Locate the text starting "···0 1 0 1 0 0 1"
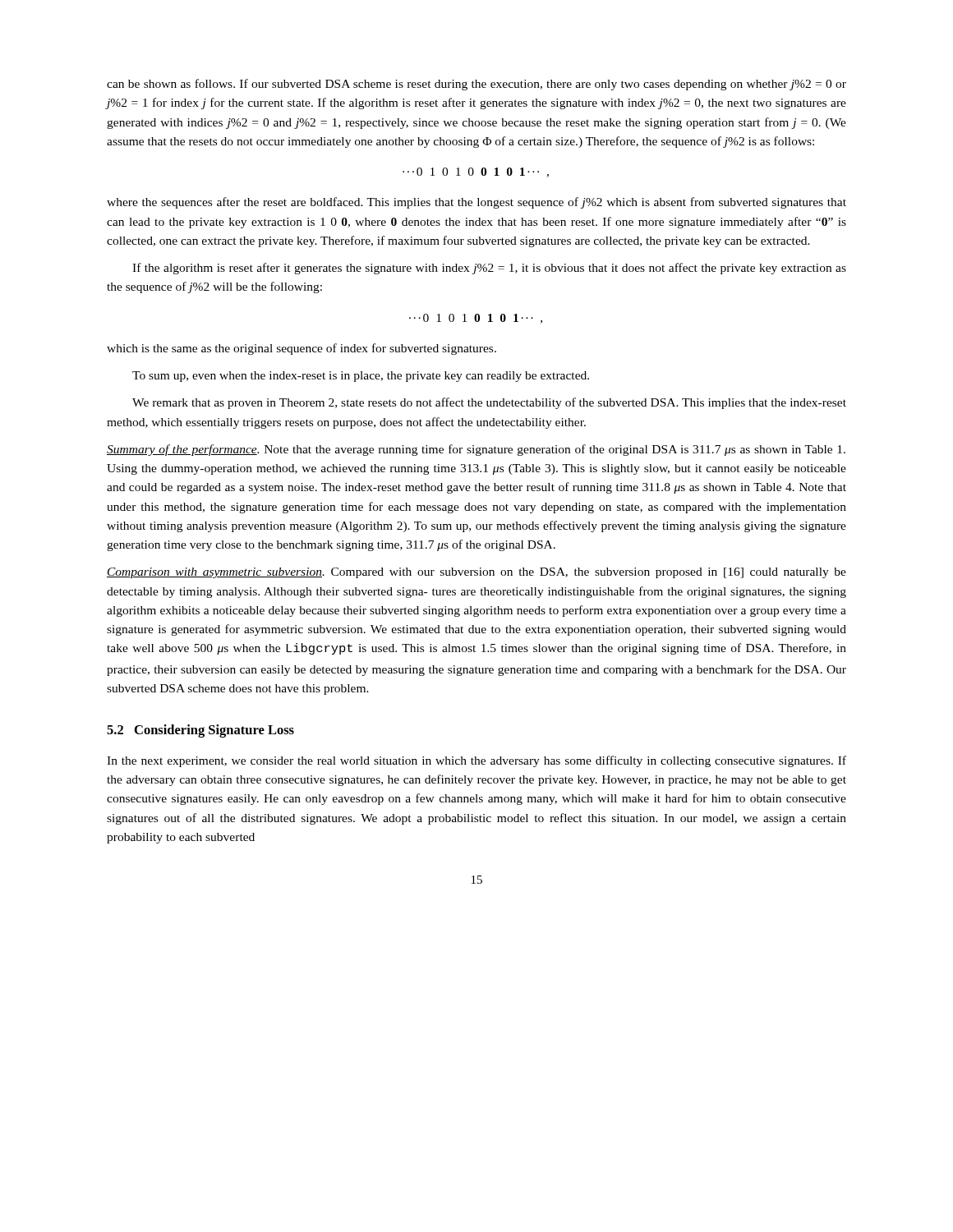 [476, 171]
